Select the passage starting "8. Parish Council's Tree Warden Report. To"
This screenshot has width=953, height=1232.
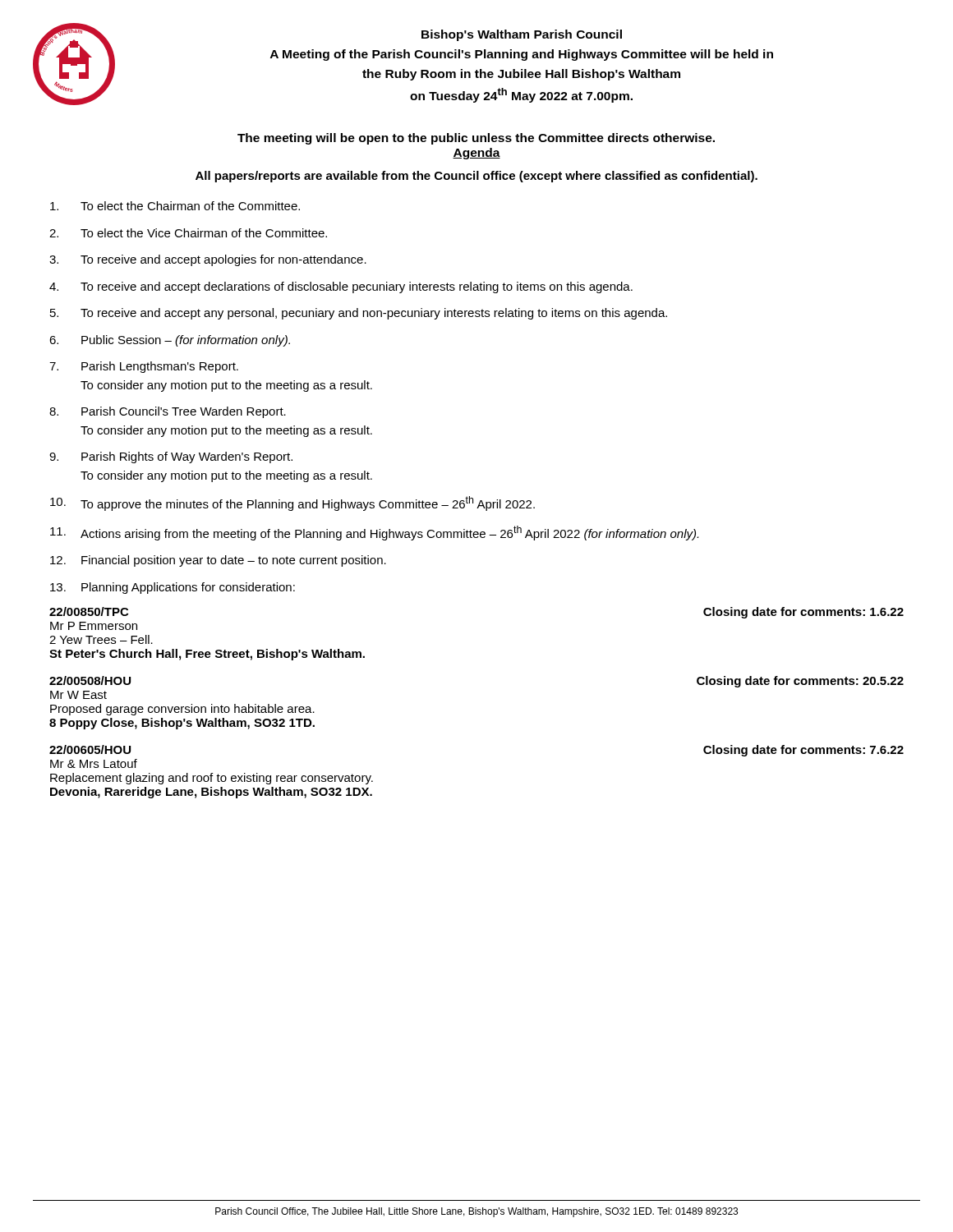point(168,412)
